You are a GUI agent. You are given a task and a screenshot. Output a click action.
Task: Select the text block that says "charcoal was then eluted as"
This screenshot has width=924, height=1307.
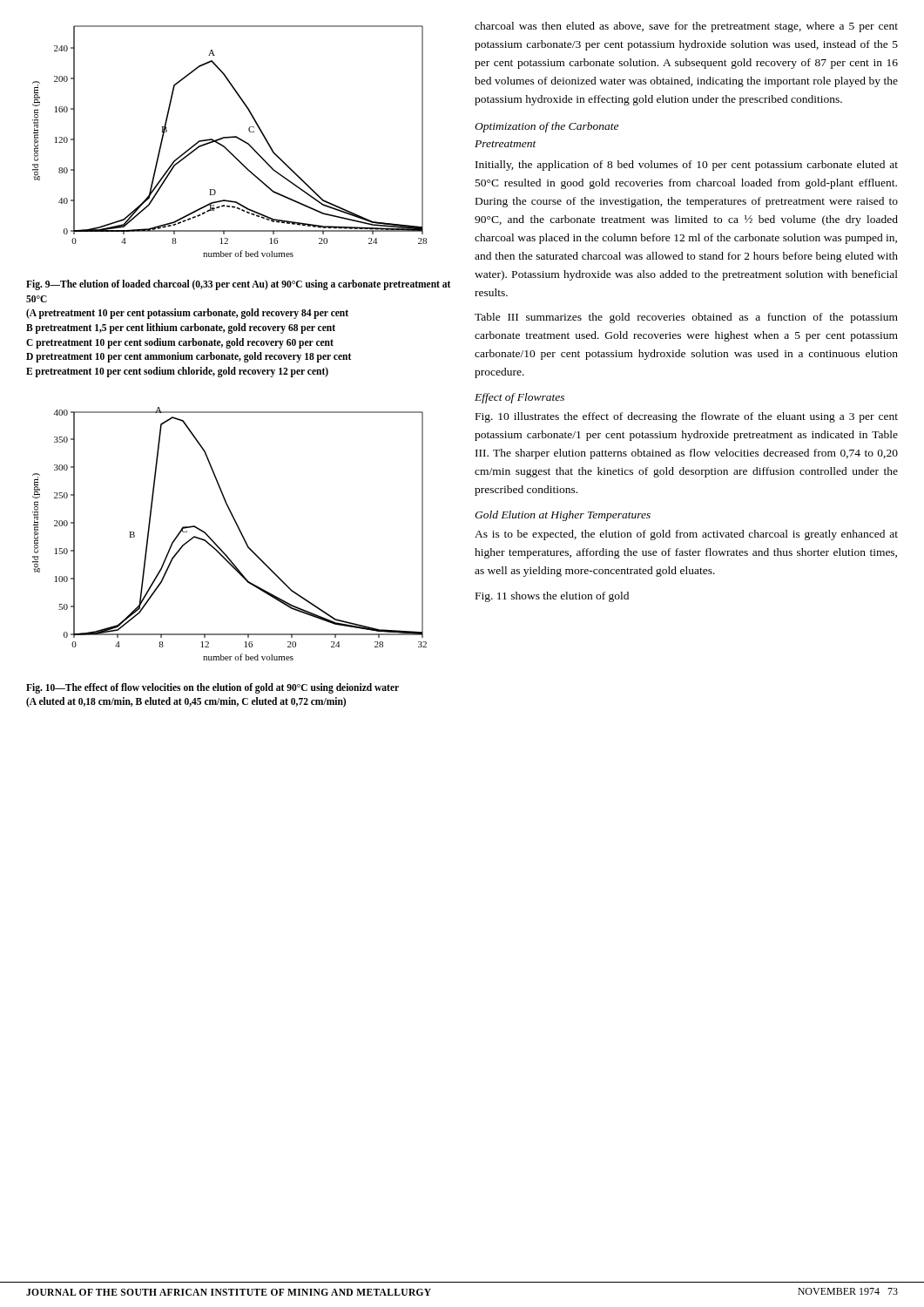pyautogui.click(x=686, y=62)
